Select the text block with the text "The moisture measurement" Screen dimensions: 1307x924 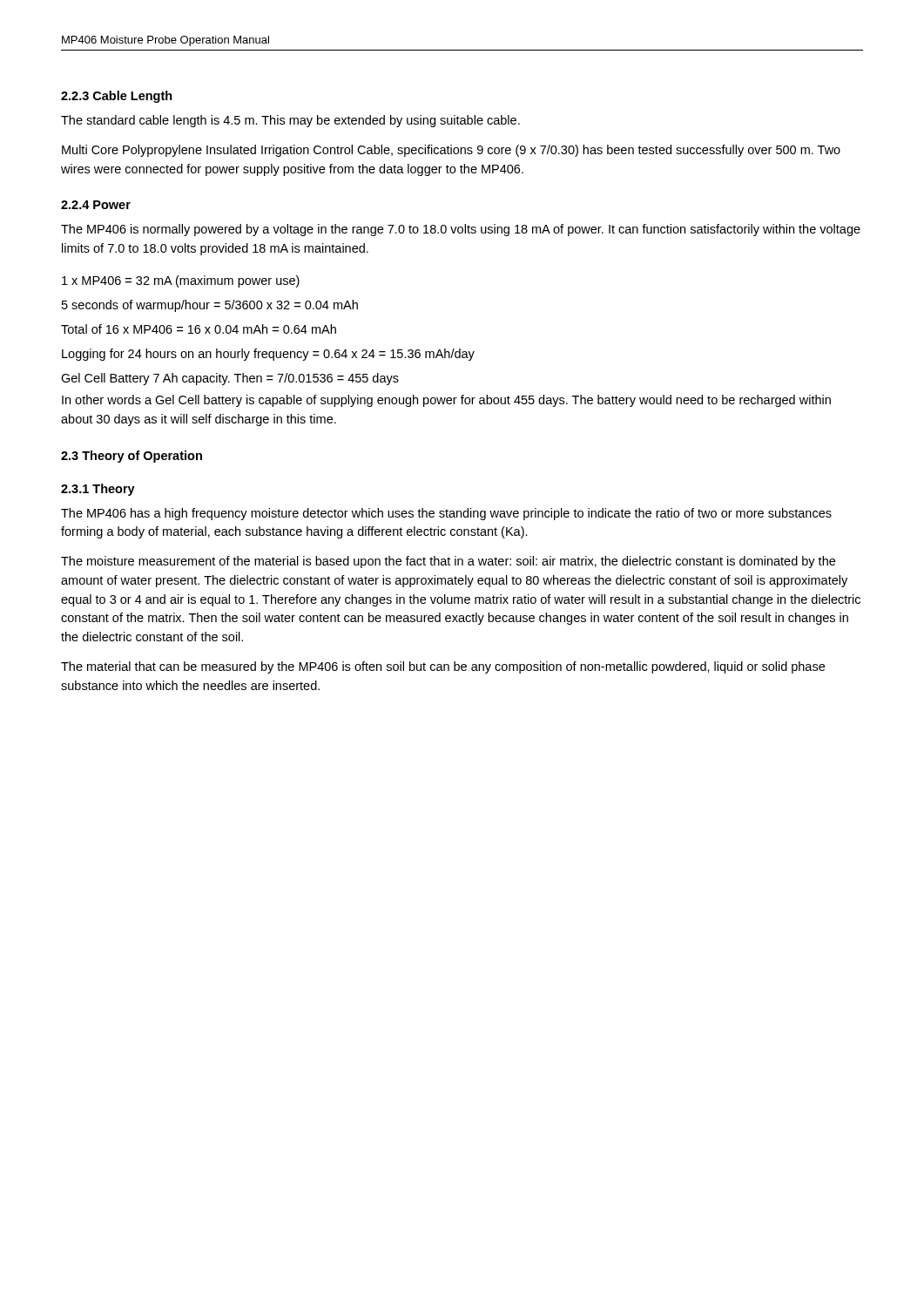click(461, 599)
